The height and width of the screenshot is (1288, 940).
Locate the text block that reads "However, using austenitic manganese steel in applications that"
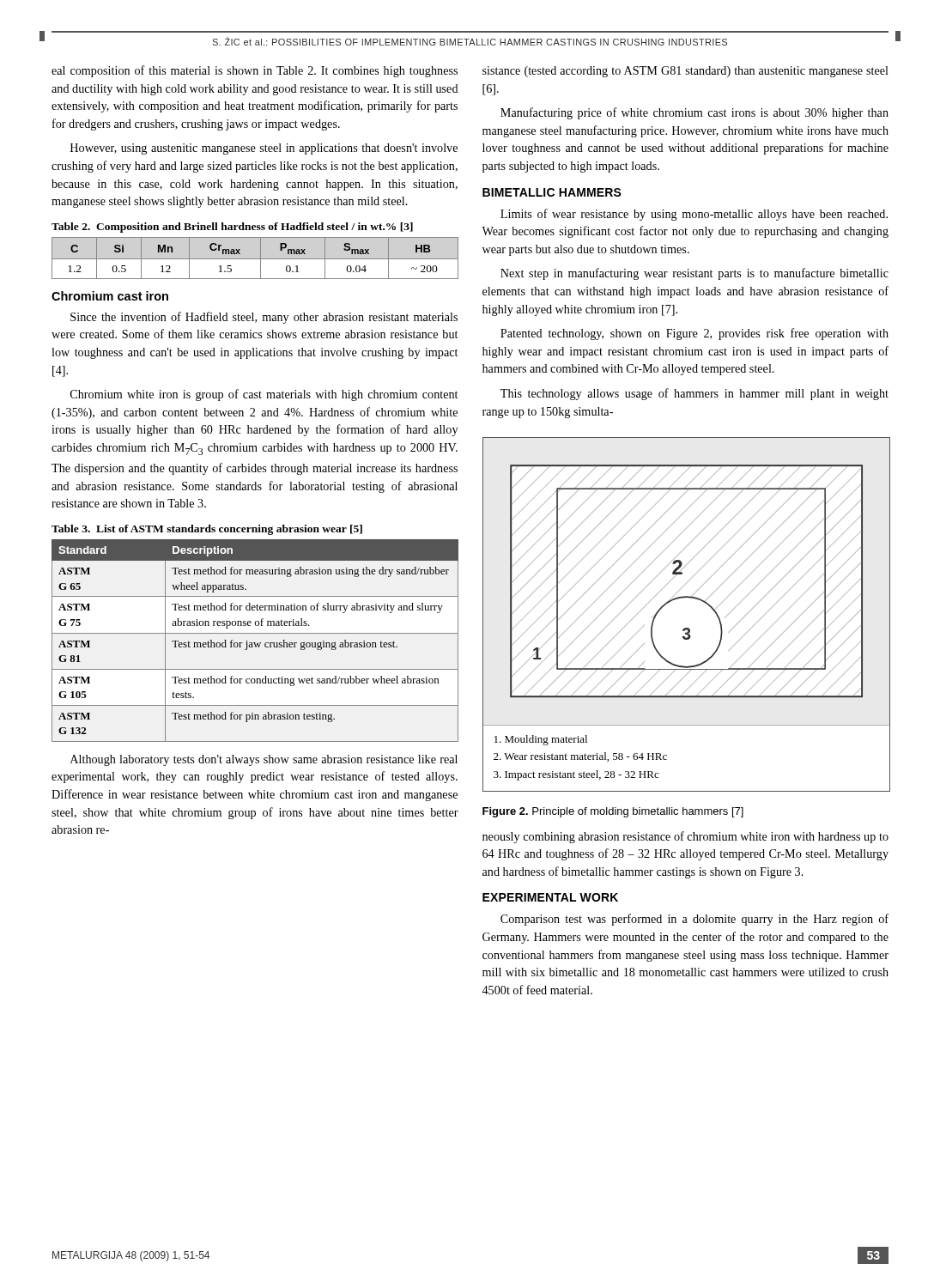click(255, 175)
